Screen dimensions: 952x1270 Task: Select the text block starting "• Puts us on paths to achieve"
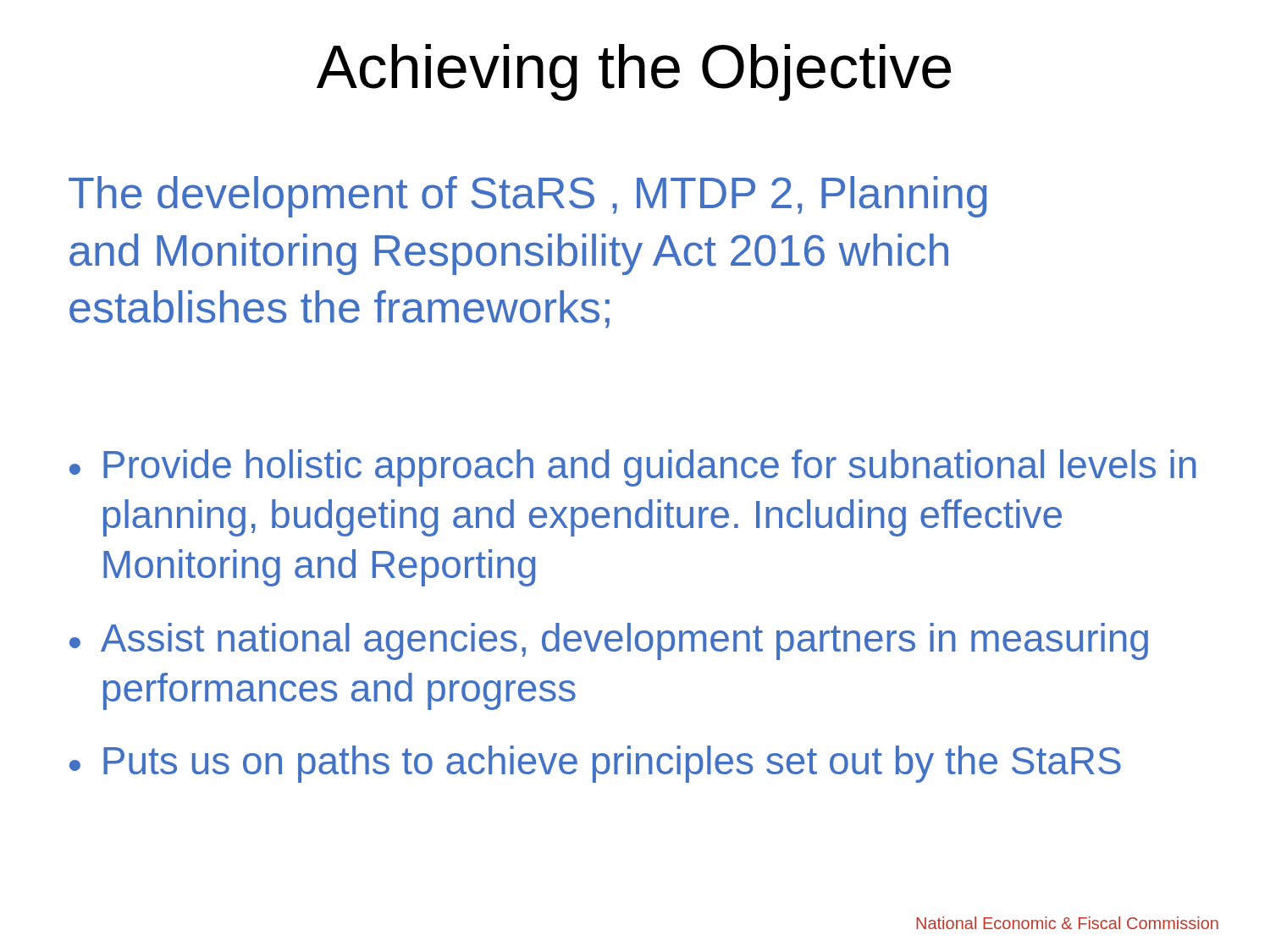[595, 764]
